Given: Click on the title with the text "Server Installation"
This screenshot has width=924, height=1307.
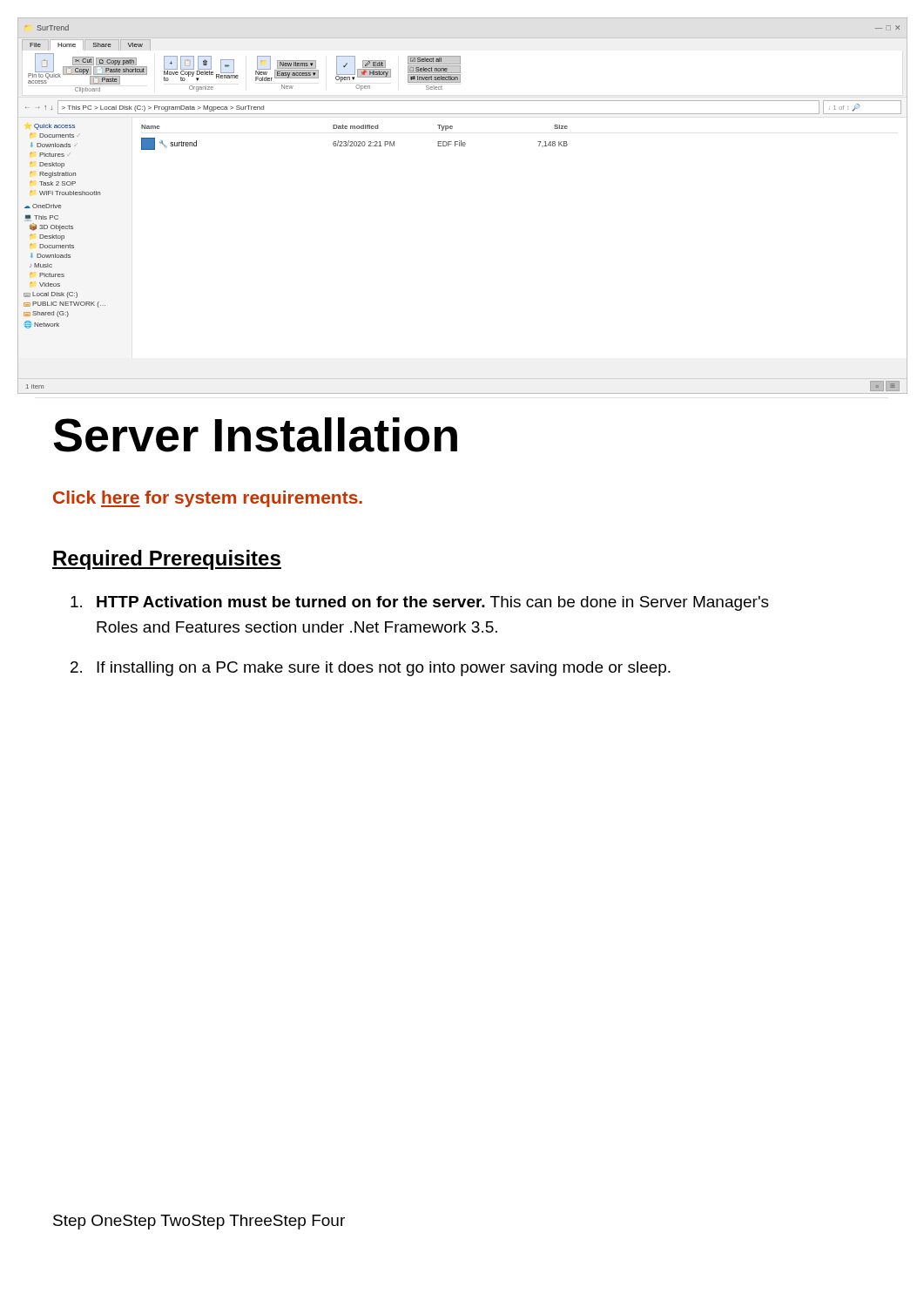Looking at the screenshot, I should pos(256,435).
